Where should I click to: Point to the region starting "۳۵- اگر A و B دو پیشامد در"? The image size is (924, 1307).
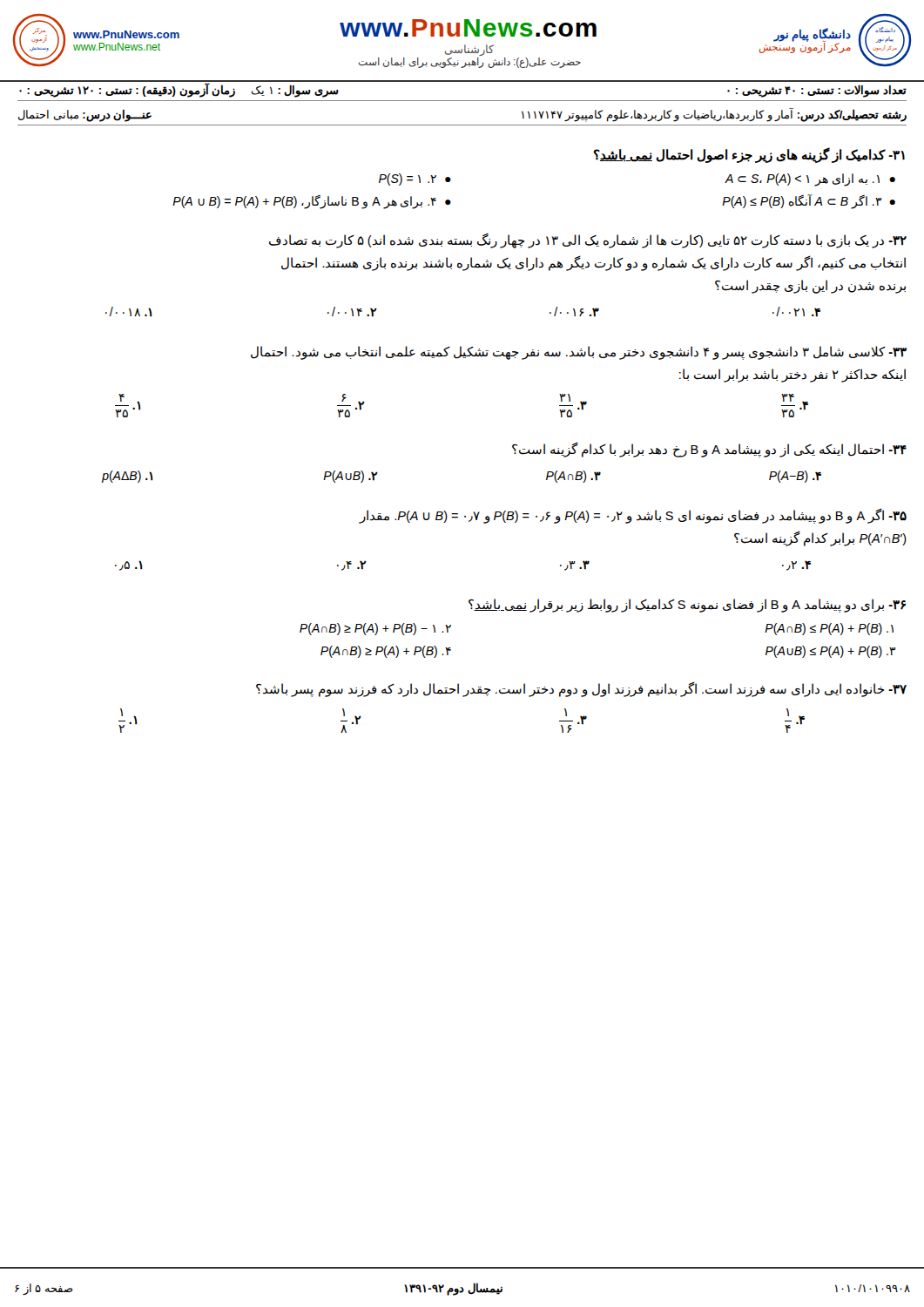(x=633, y=516)
